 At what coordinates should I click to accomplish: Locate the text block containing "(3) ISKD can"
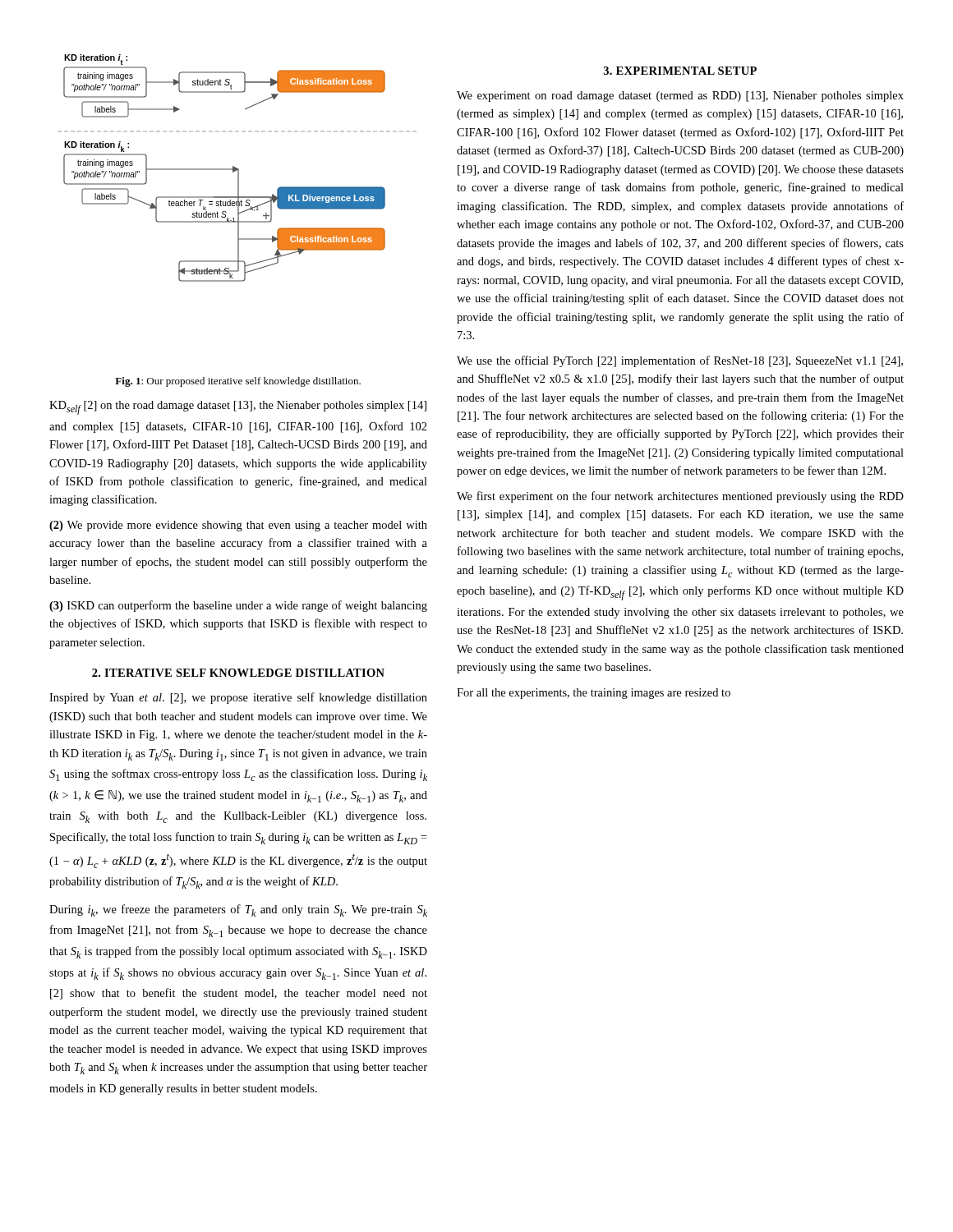click(238, 624)
